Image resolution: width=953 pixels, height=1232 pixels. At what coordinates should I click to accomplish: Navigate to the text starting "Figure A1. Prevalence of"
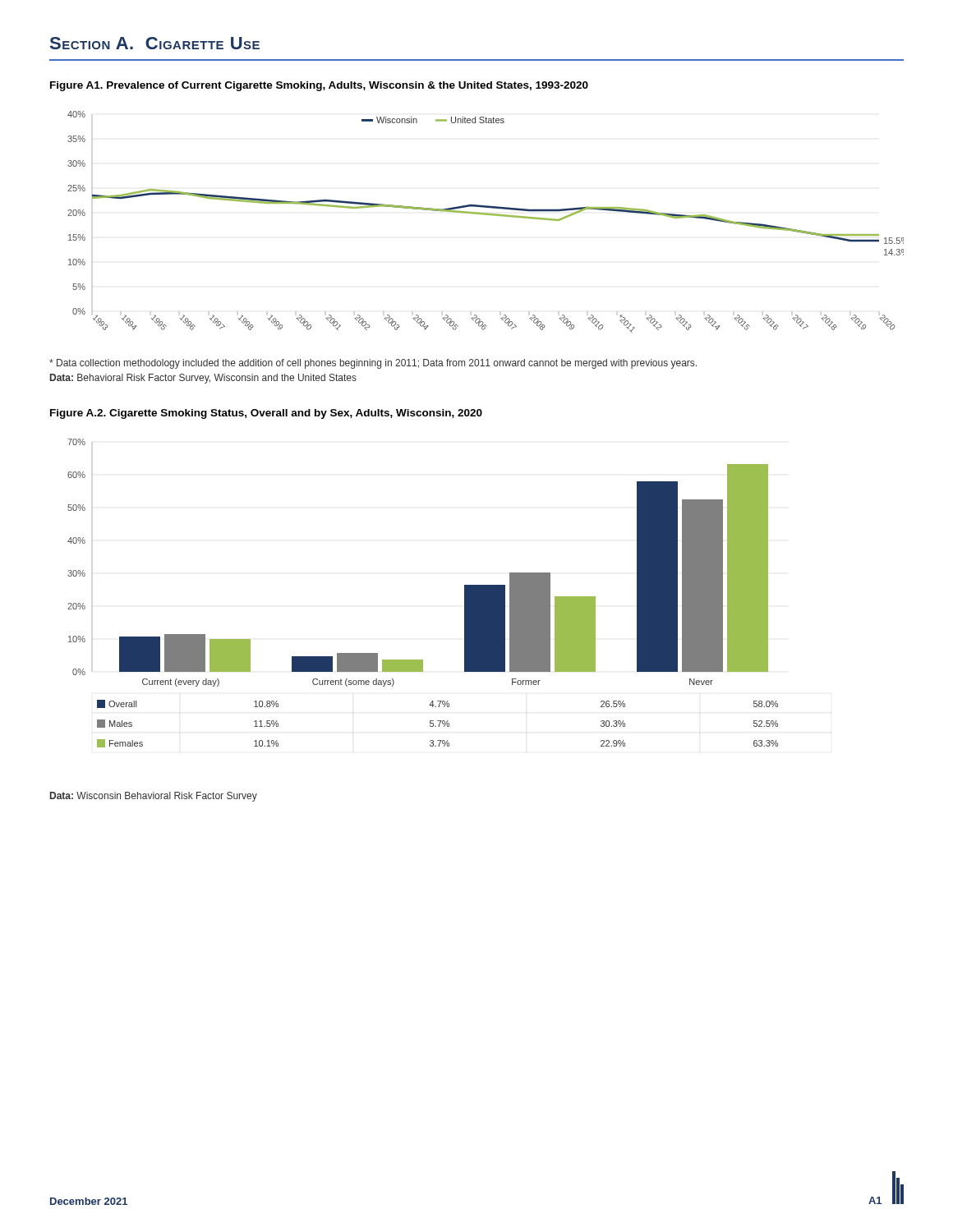pos(319,85)
